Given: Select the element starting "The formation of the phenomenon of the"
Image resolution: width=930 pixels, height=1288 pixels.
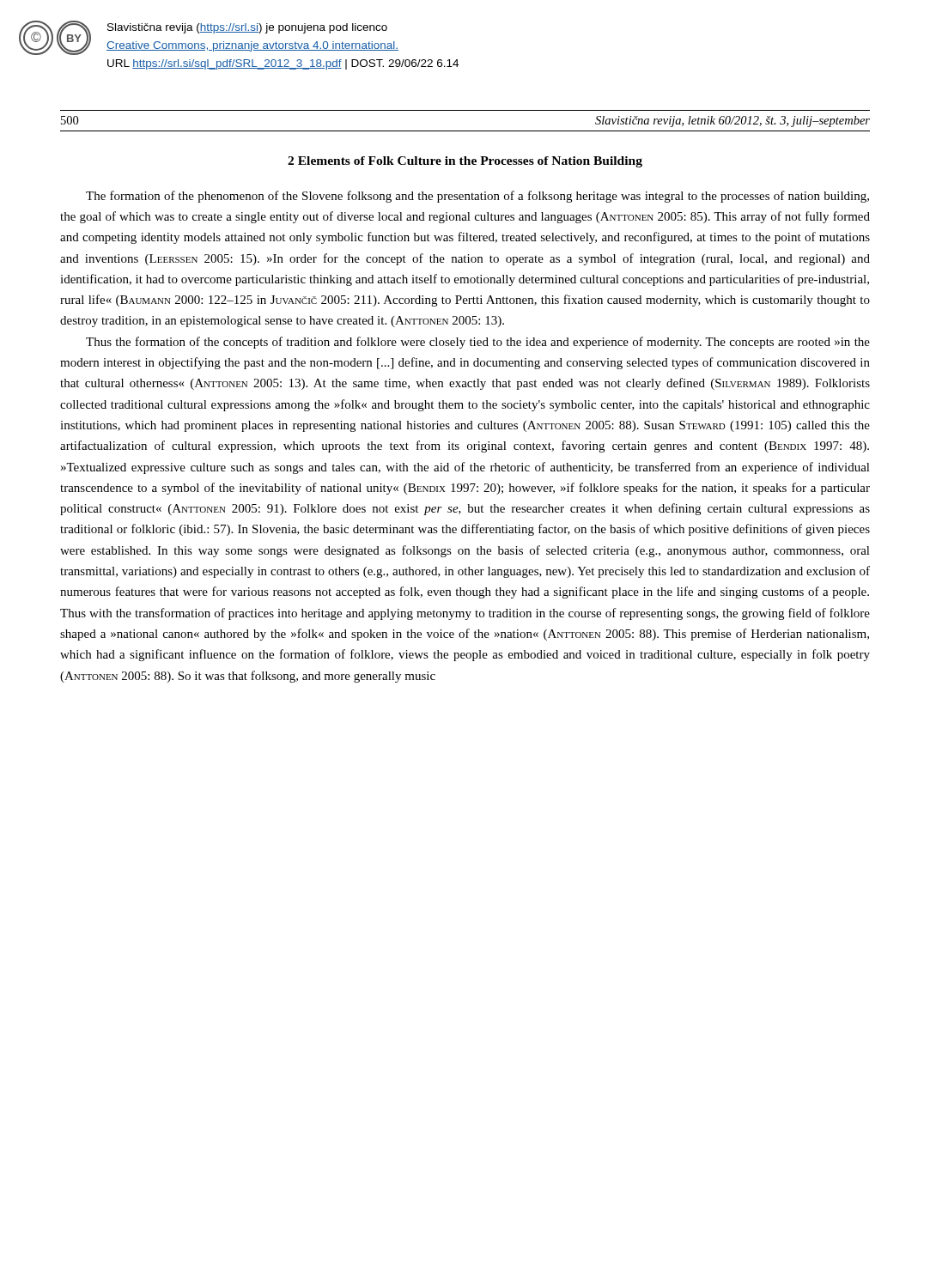Looking at the screenshot, I should (465, 436).
